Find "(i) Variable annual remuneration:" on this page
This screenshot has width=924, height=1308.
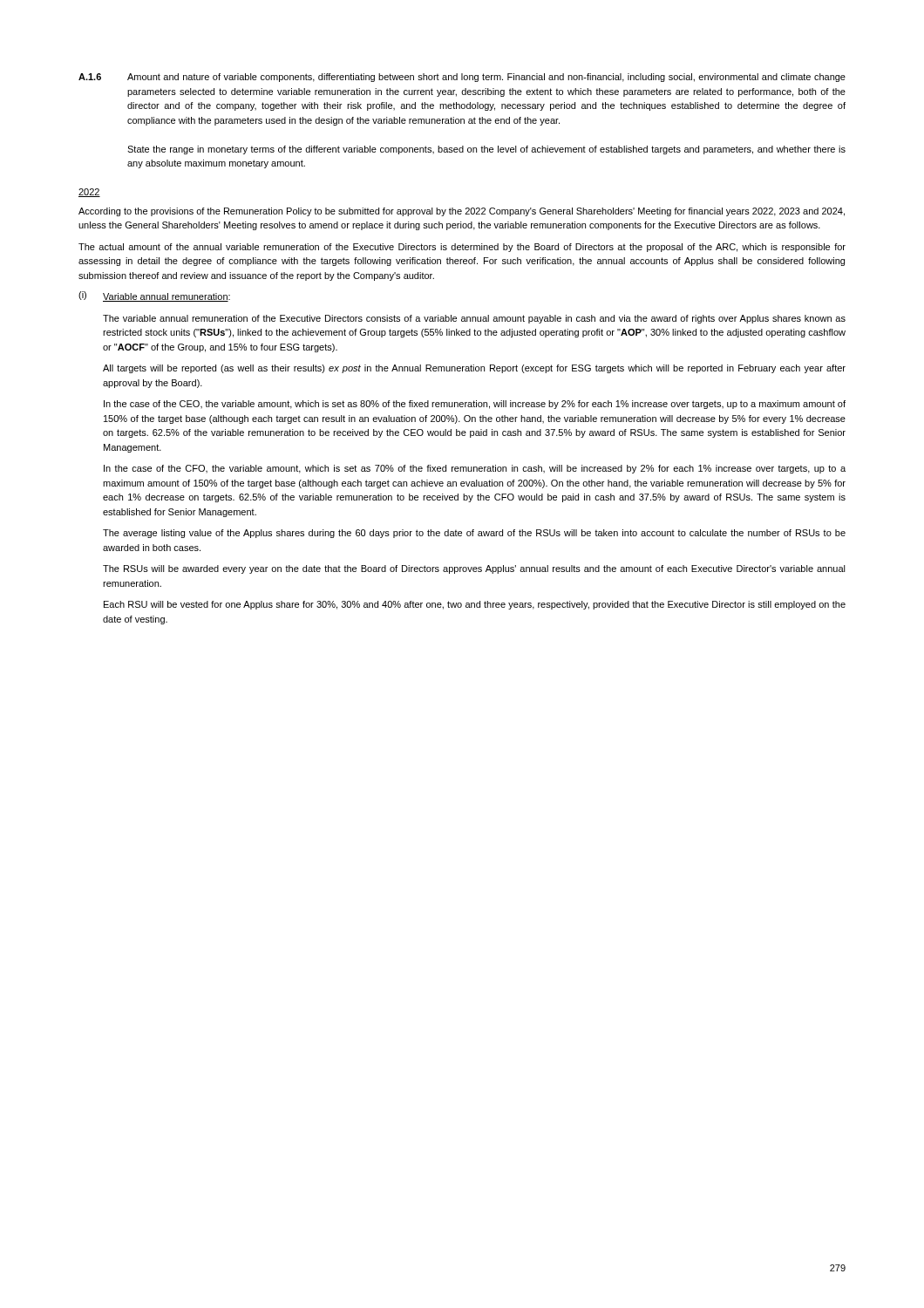pos(155,297)
